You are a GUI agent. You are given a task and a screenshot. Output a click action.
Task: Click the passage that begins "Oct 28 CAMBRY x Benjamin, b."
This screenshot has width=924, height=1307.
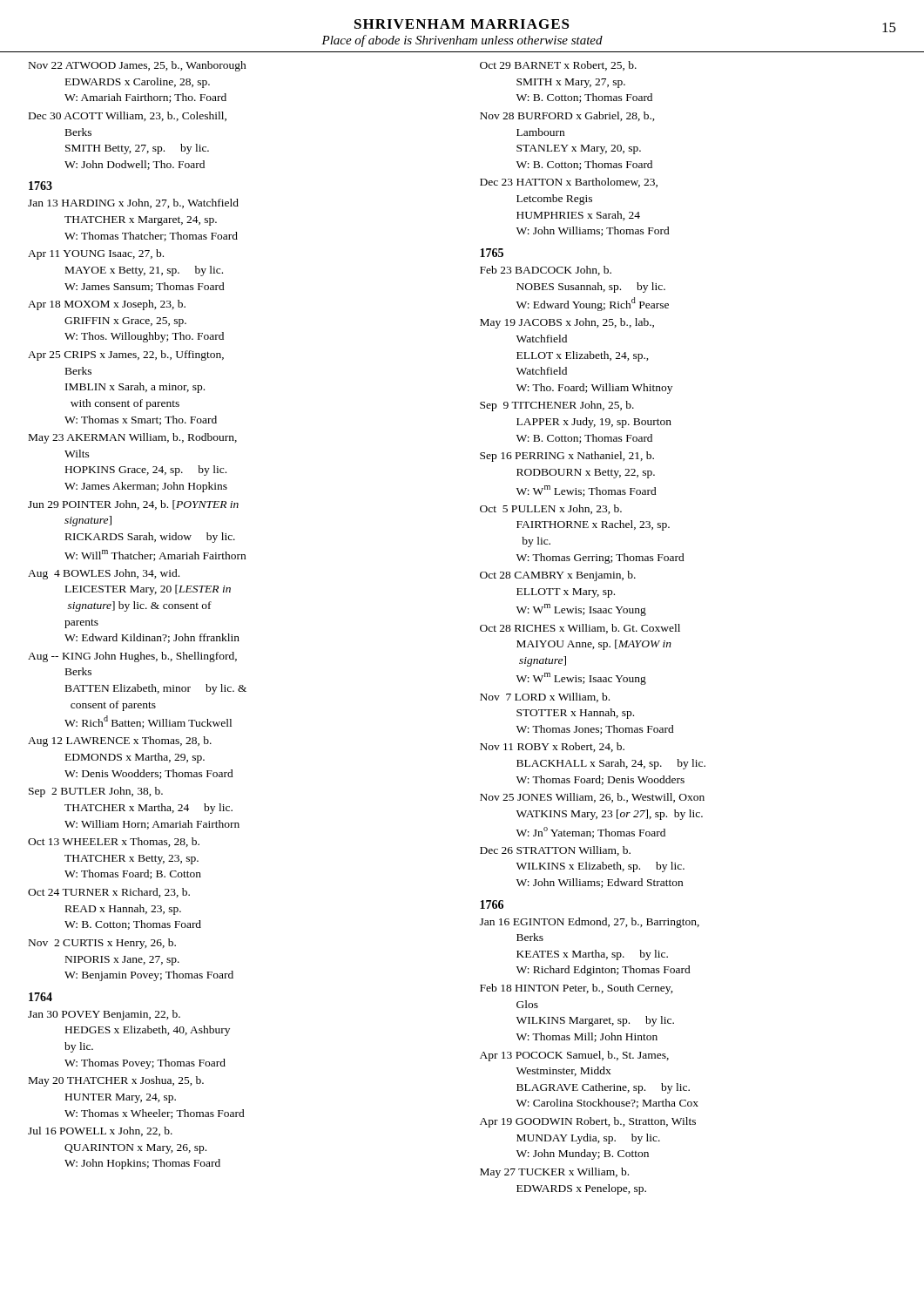point(558,576)
